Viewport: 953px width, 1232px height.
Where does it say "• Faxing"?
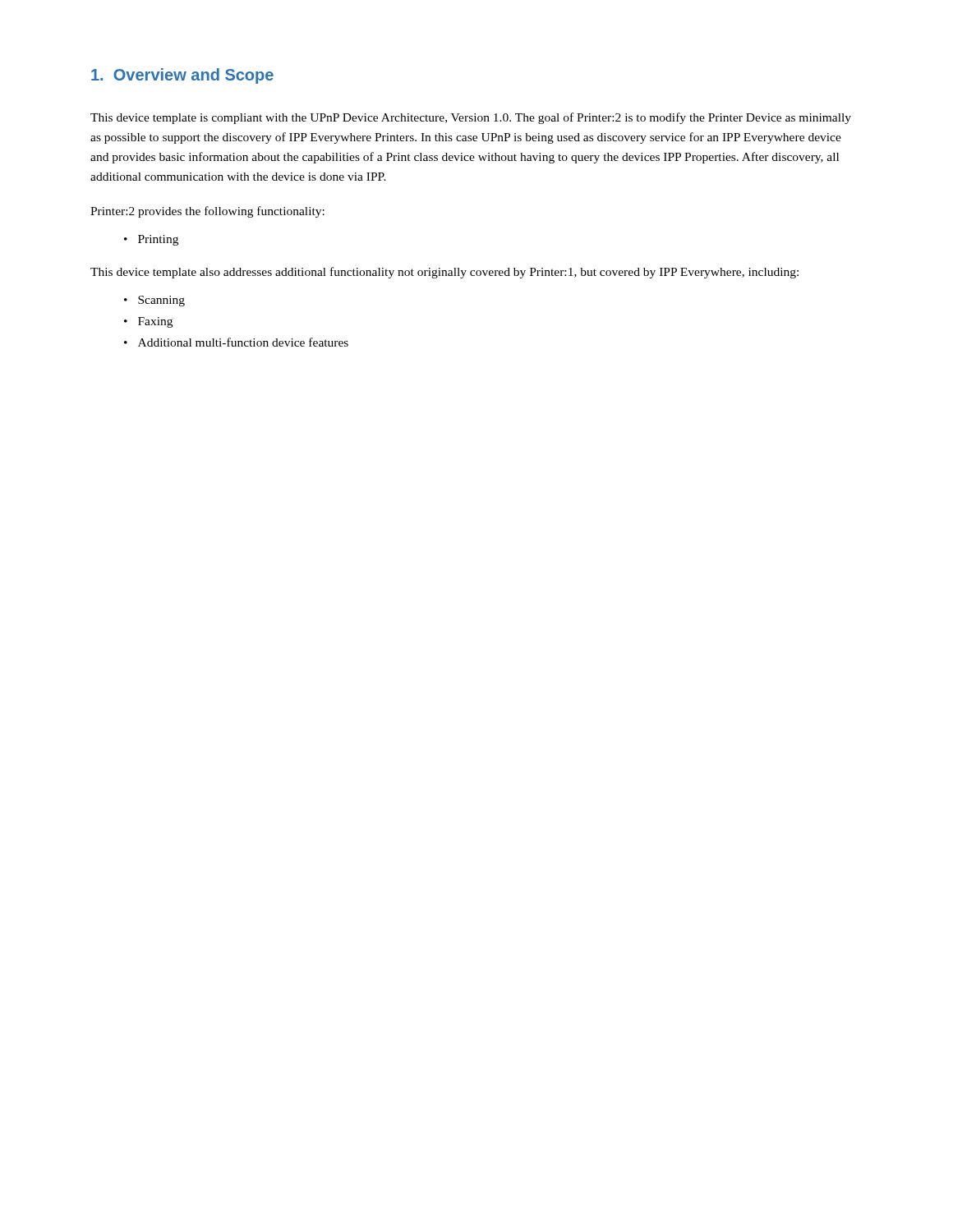148,322
